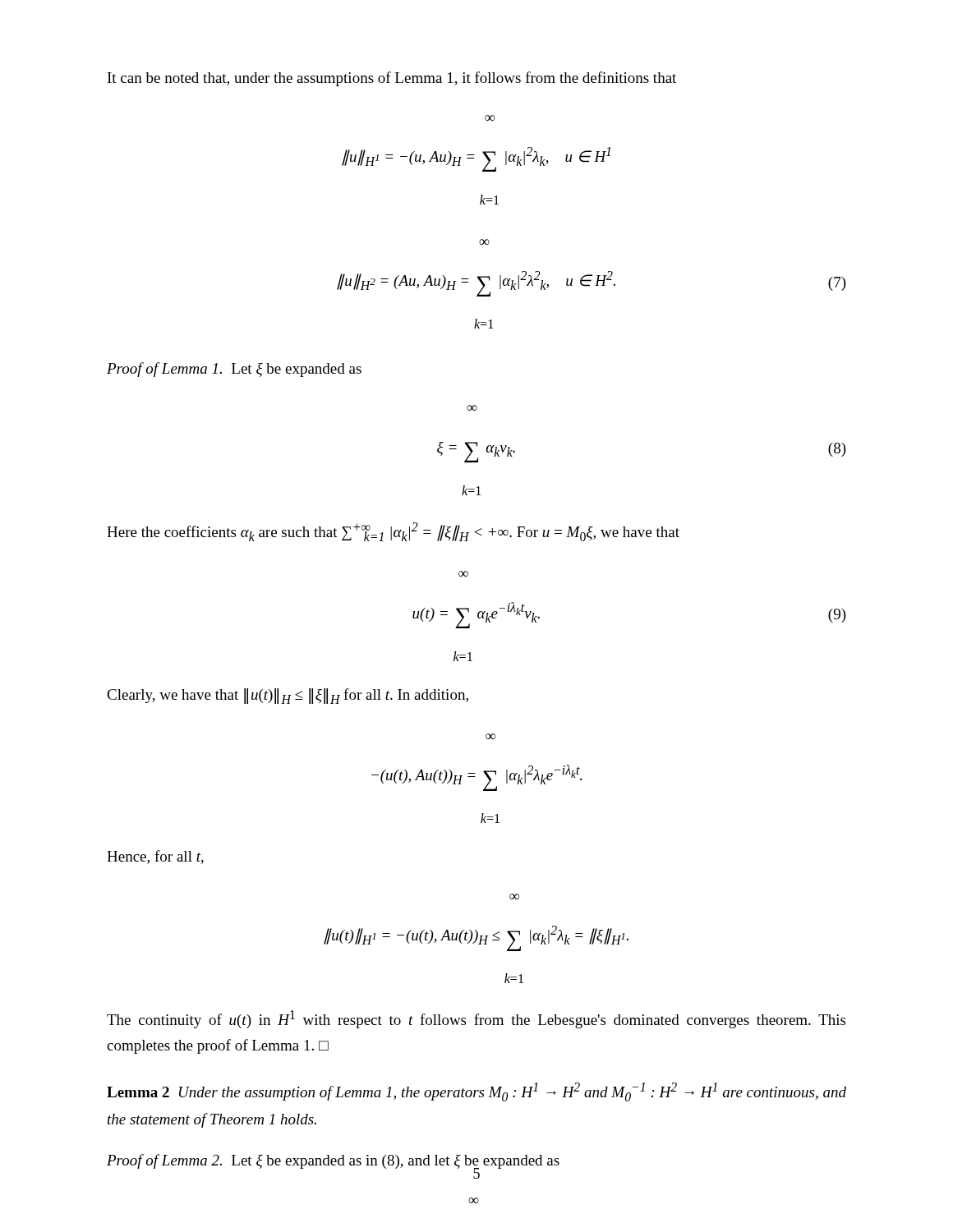Navigate to the text starting "−(u(t), Au(t))H = ∞ ∑ k=1"
The height and width of the screenshot is (1232, 953).
[476, 777]
